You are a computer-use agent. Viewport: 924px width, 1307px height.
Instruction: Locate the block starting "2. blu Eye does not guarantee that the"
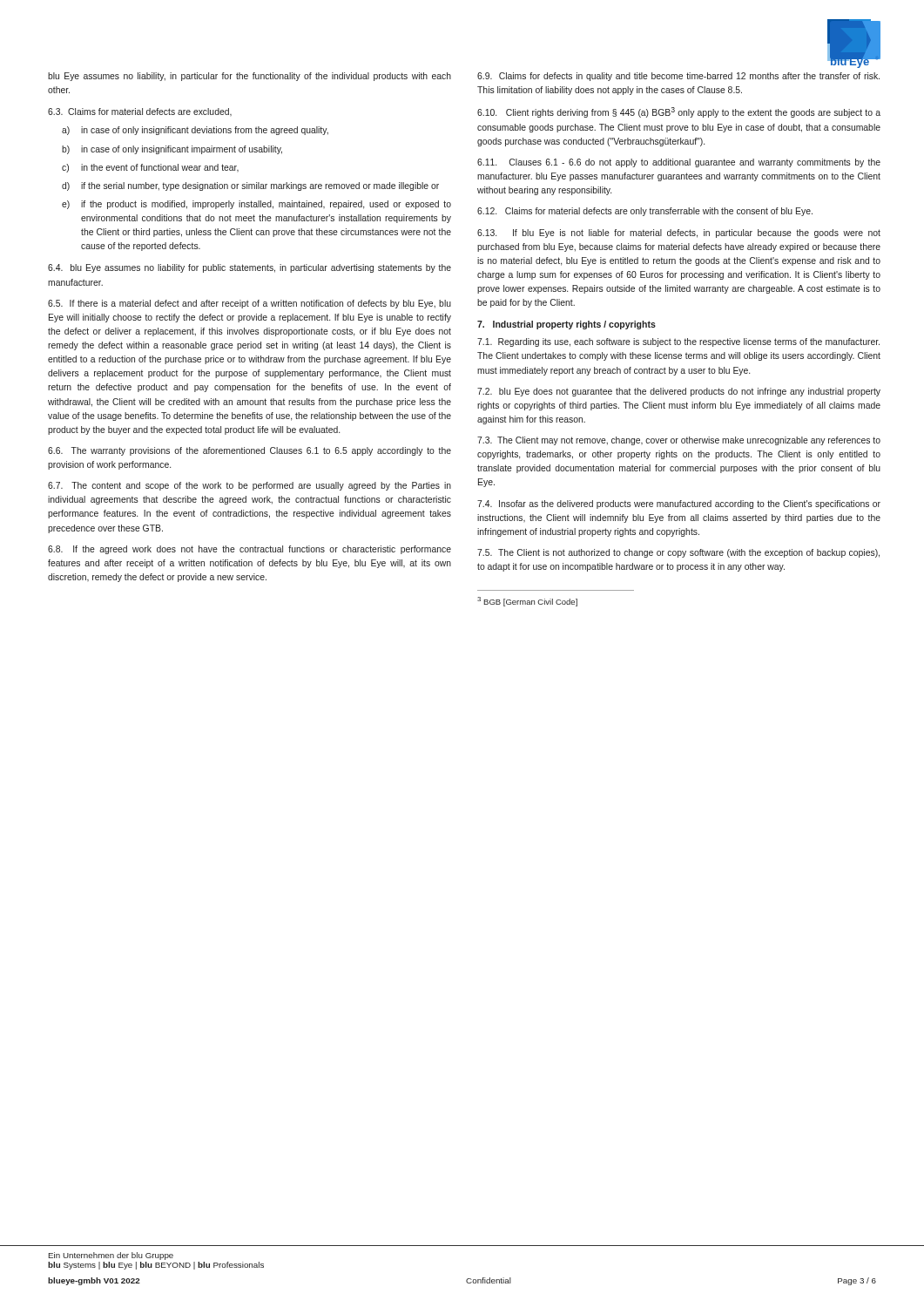(679, 405)
